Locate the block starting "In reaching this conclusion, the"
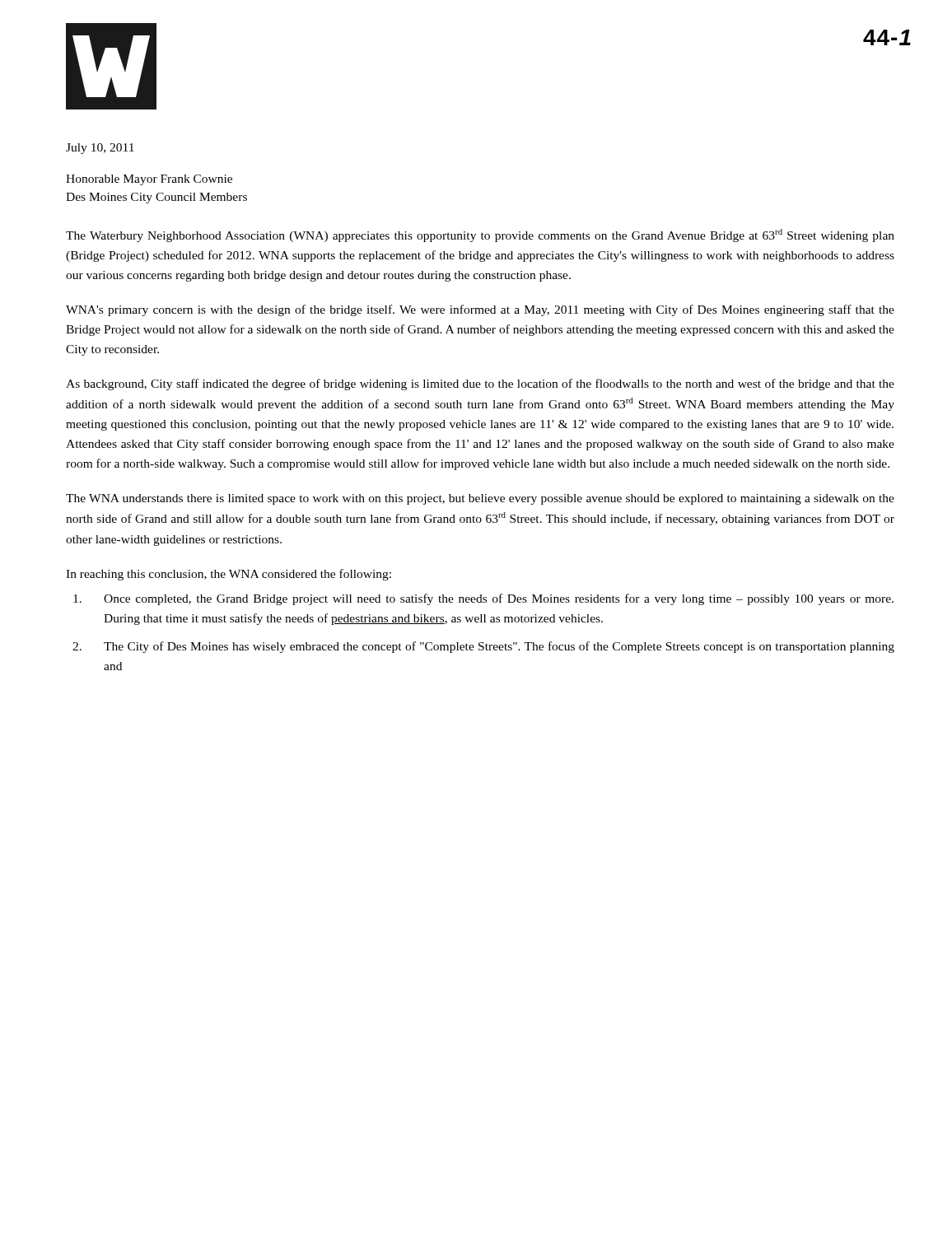This screenshot has width=952, height=1235. coord(229,573)
